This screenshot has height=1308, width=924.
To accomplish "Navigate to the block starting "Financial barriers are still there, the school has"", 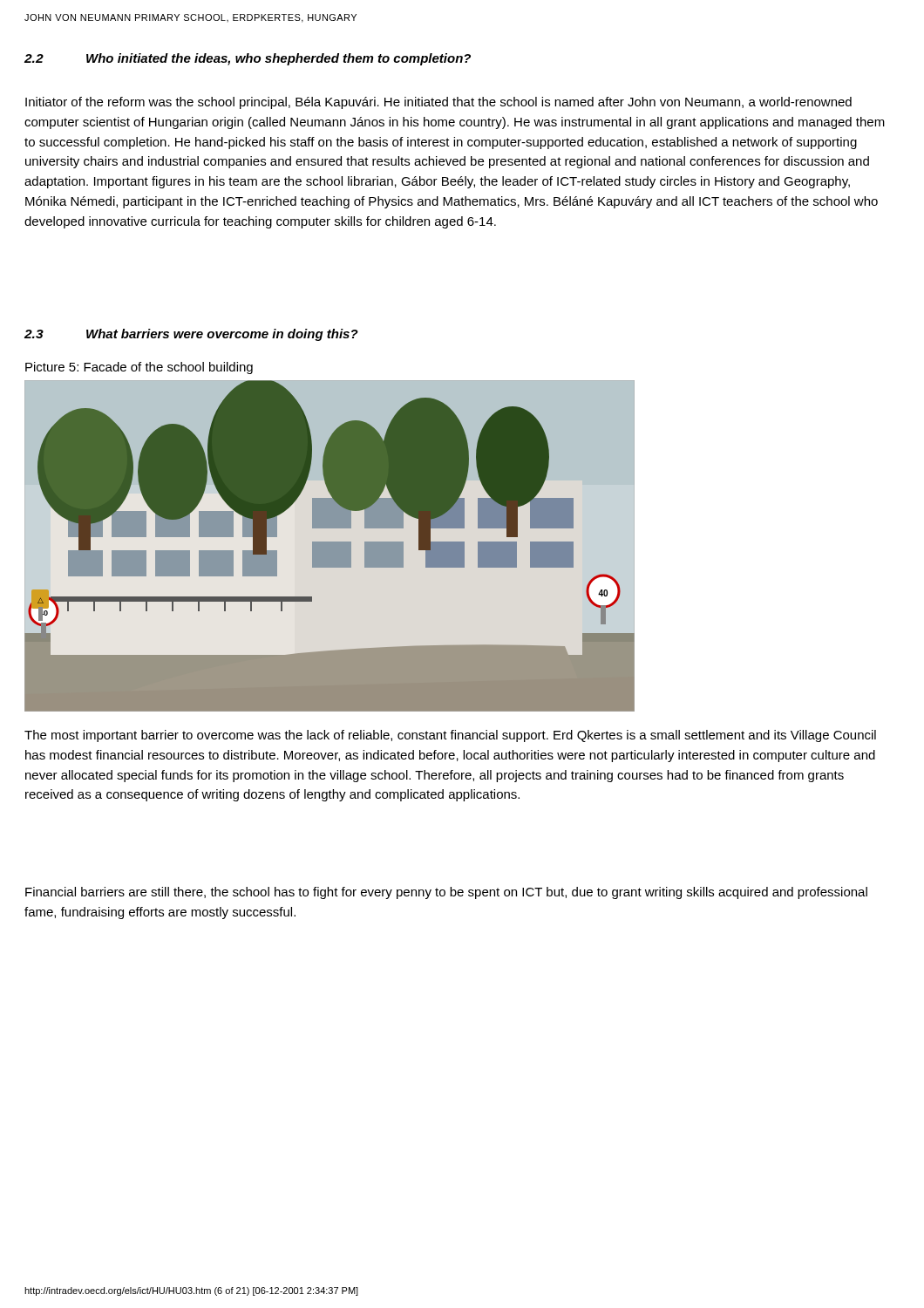I will pos(446,902).
